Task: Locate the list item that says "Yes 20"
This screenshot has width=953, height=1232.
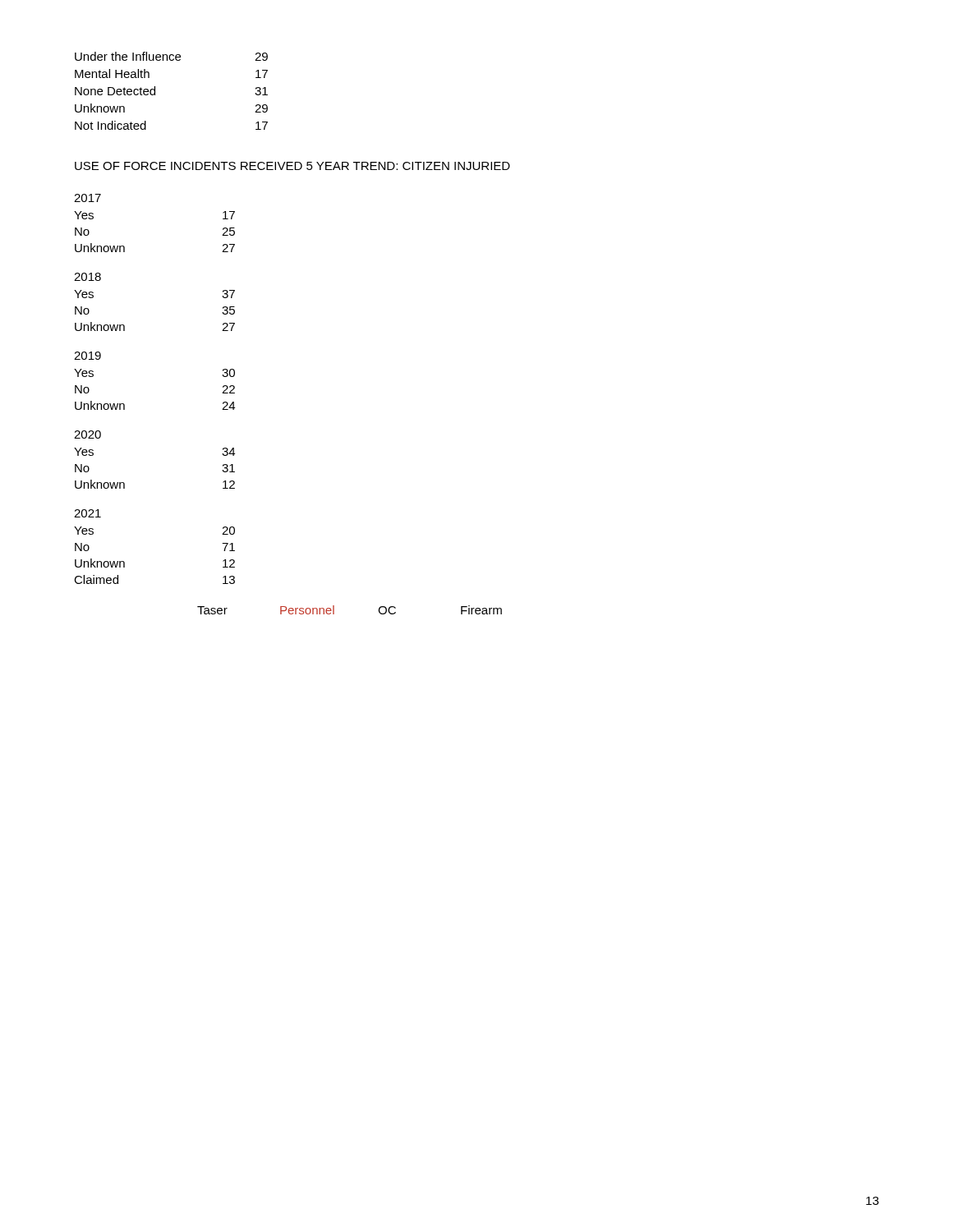Action: 83,531
